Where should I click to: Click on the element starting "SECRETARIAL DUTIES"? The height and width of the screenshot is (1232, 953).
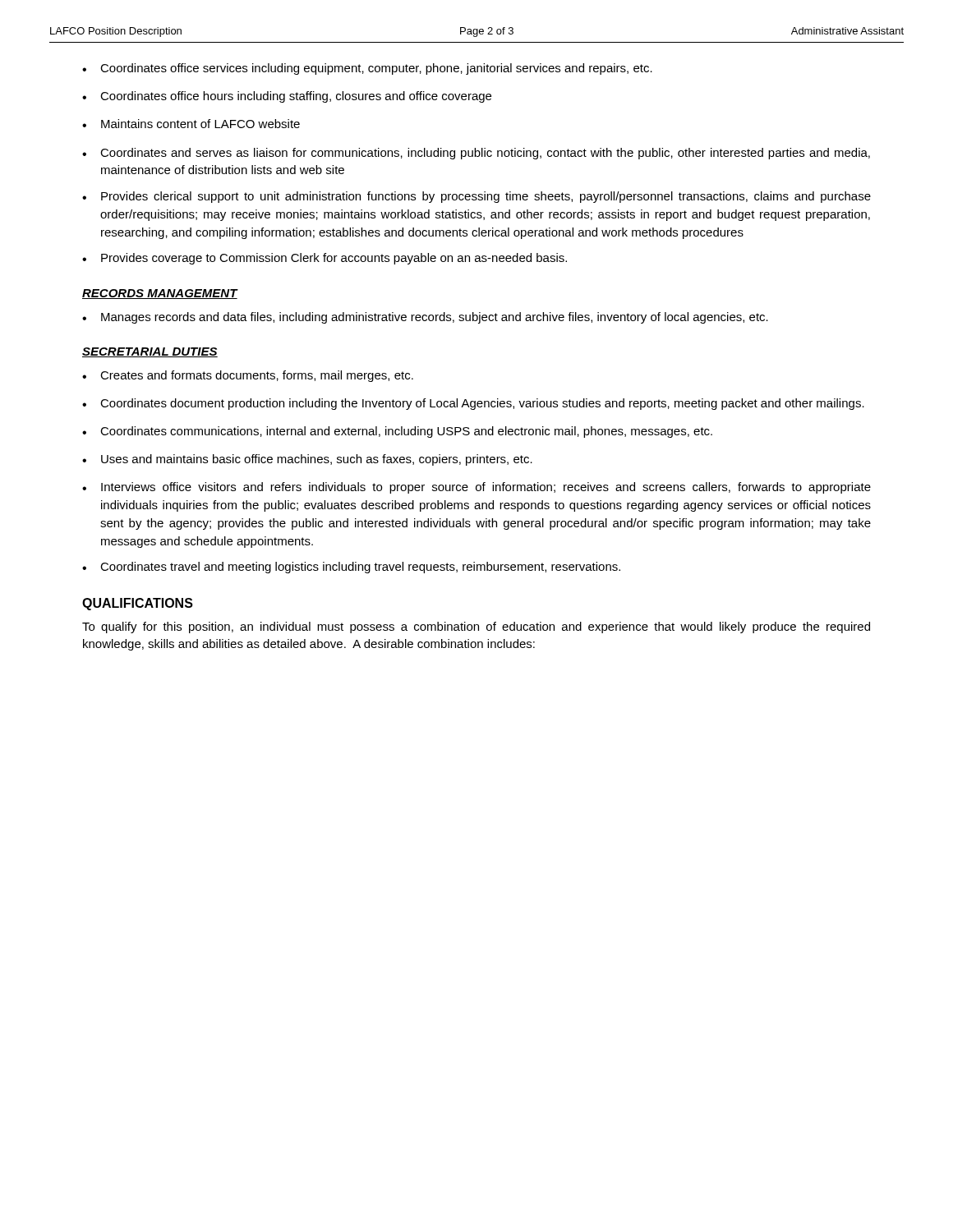tap(150, 351)
